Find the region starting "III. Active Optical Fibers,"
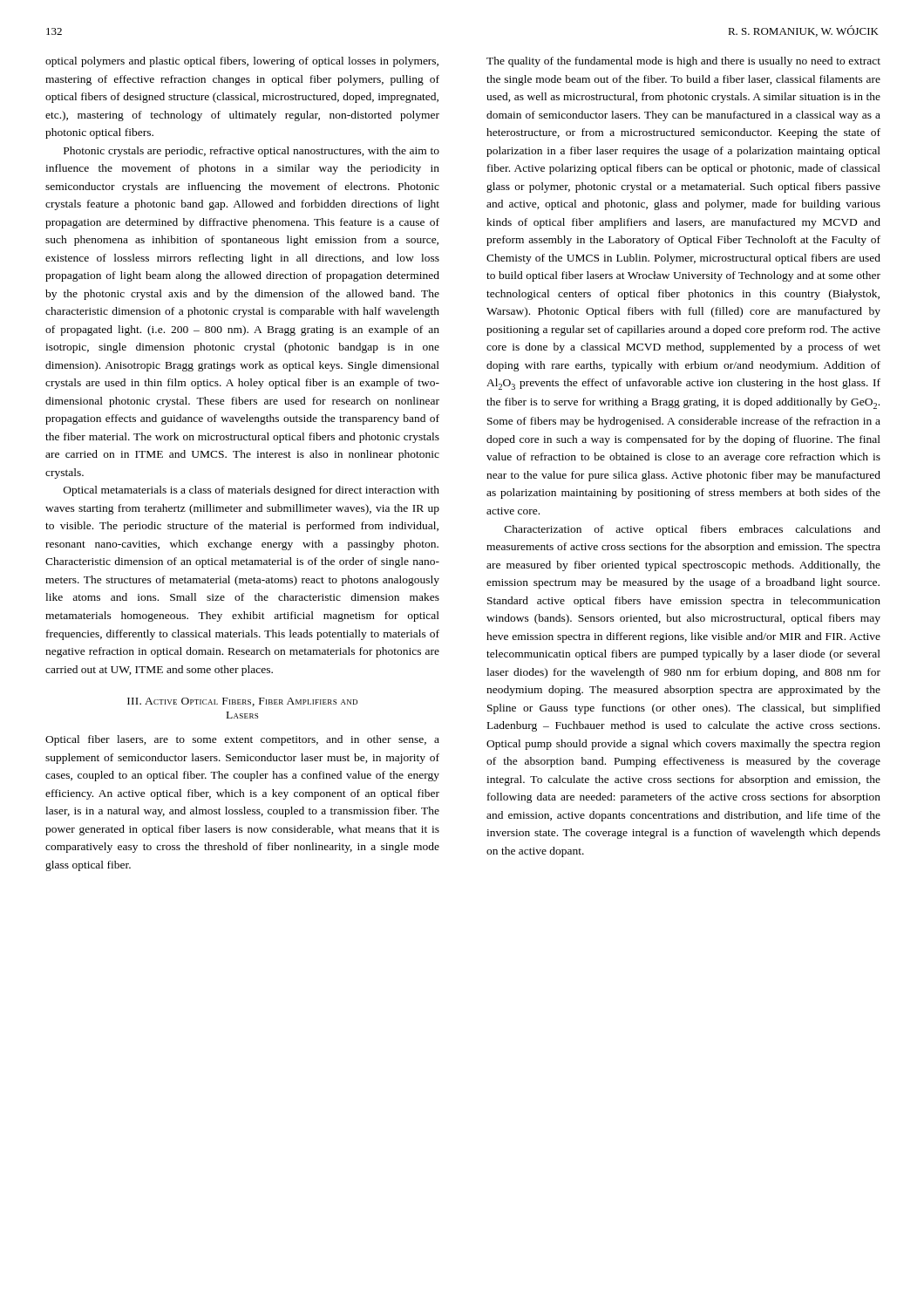The width and height of the screenshot is (924, 1308). (x=242, y=708)
